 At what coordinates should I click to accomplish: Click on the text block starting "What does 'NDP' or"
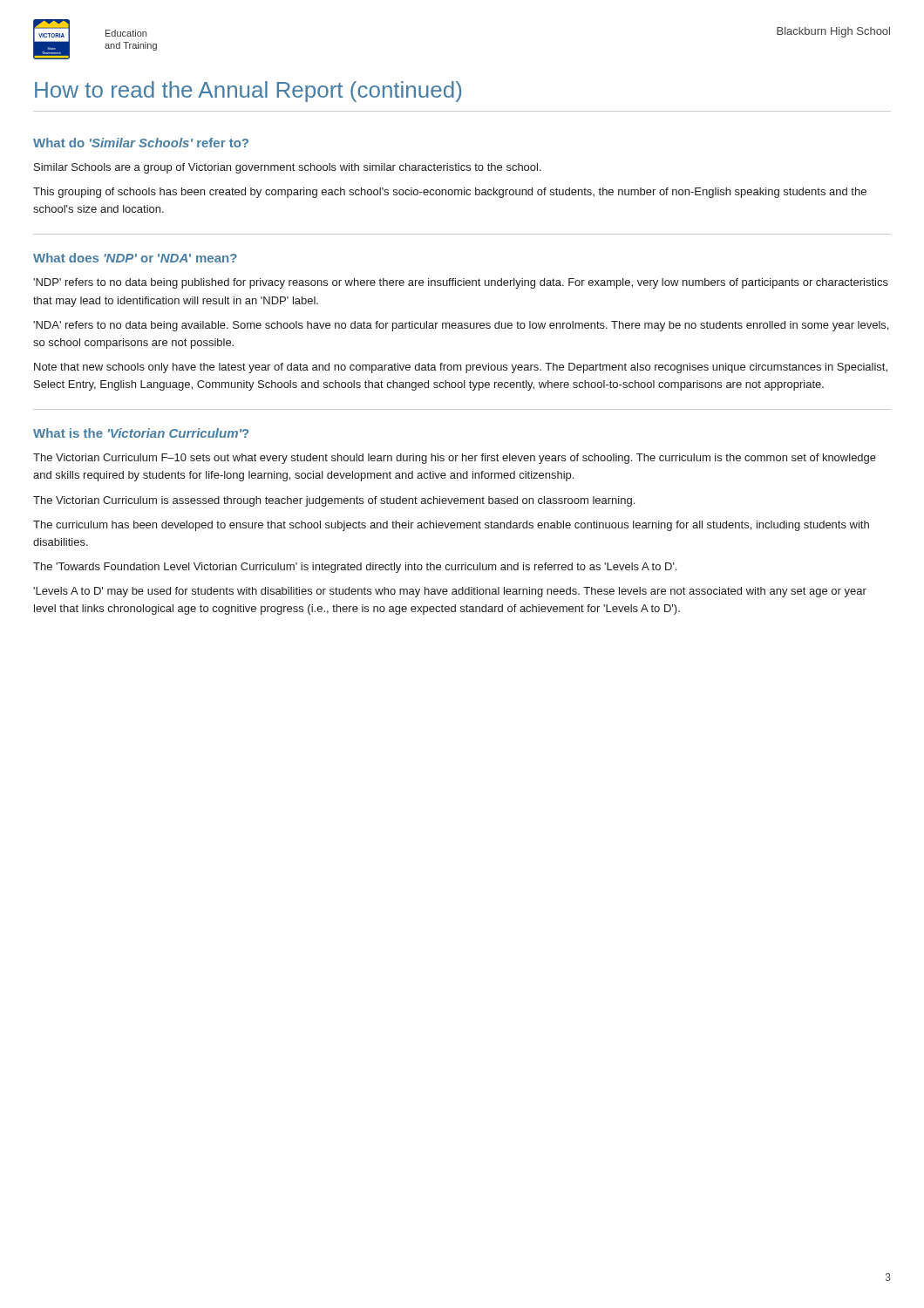[x=135, y=258]
